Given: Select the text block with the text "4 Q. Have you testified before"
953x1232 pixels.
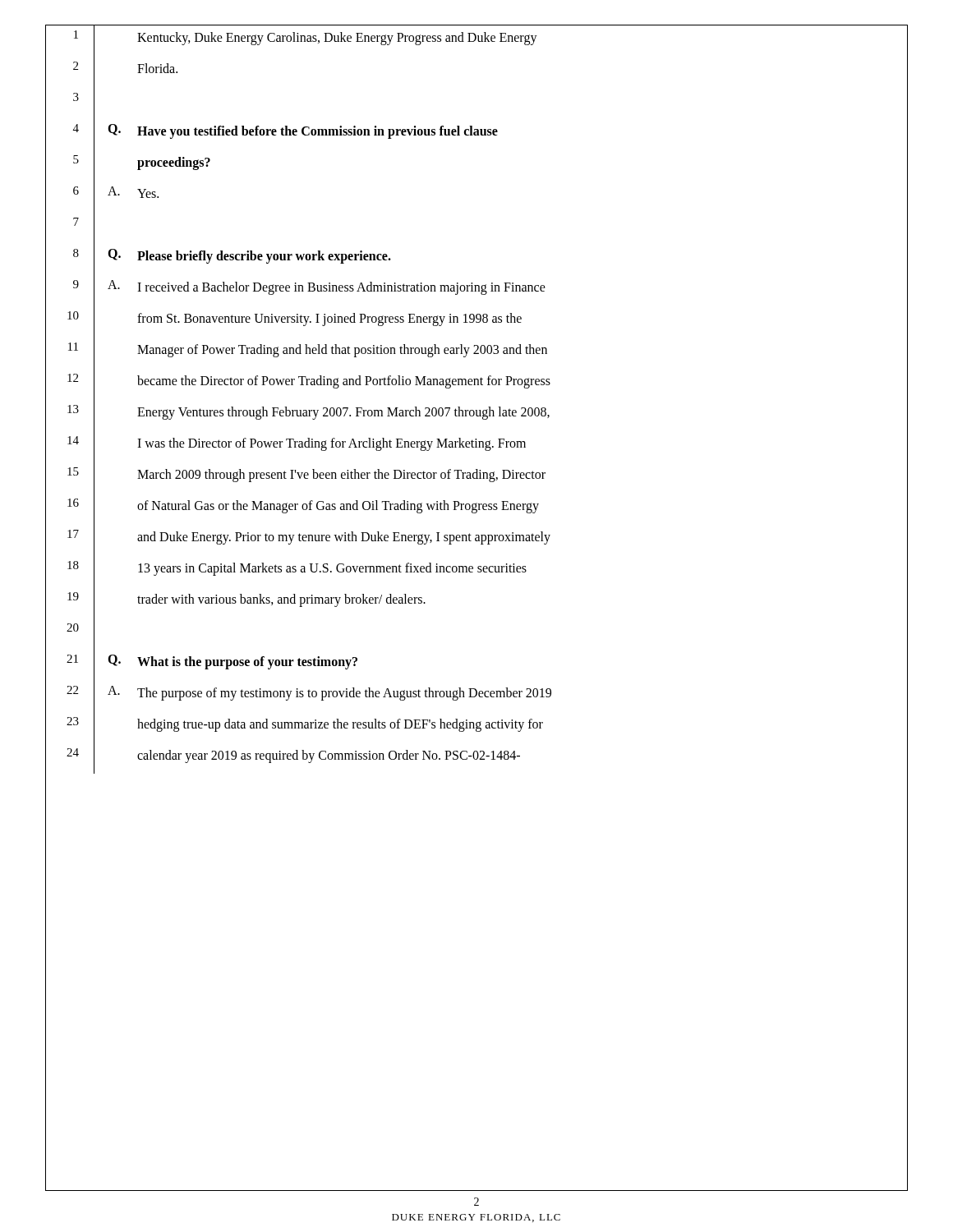Looking at the screenshot, I should 476,134.
